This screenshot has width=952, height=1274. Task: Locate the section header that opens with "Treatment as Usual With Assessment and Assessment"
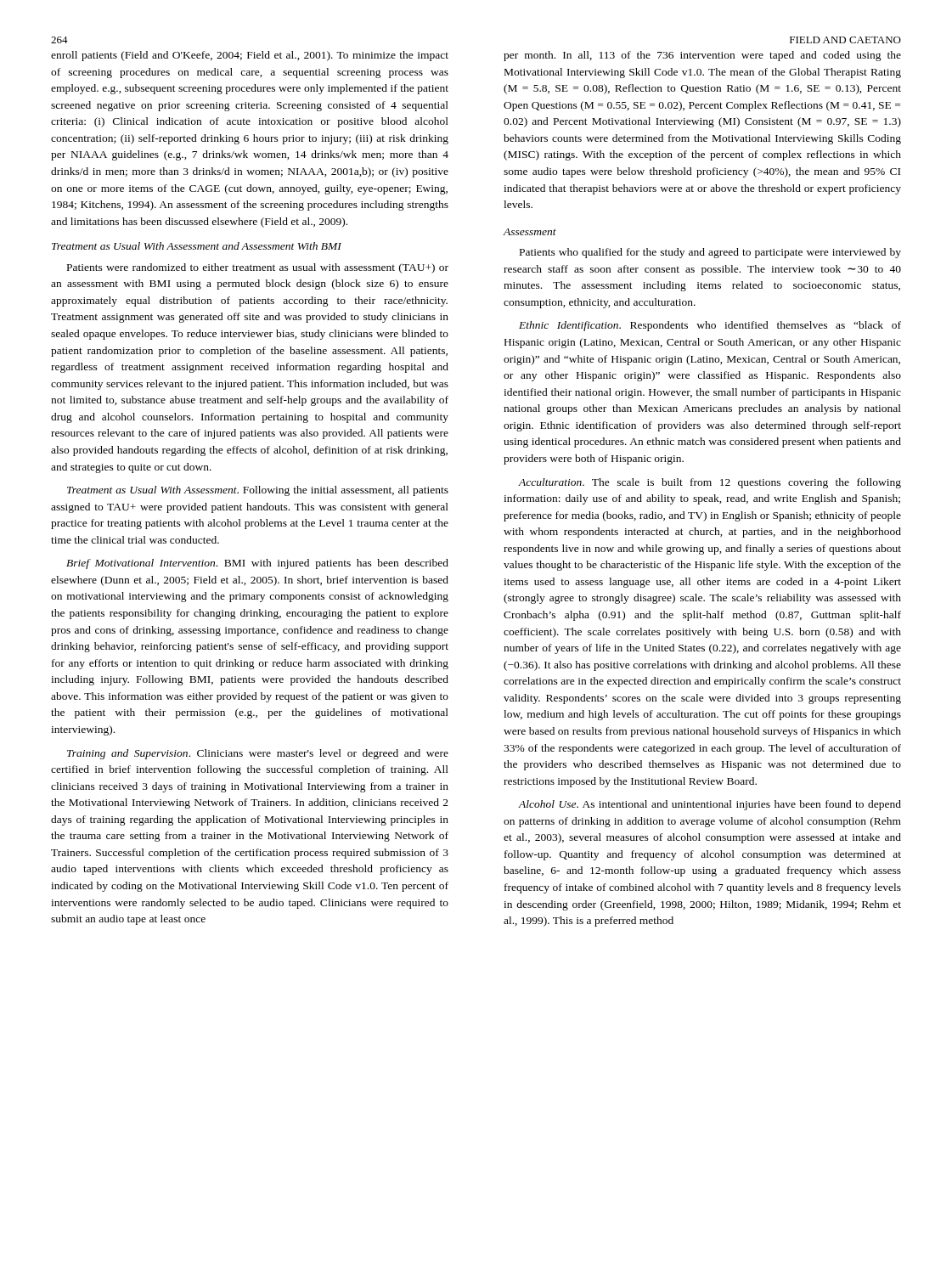pyautogui.click(x=250, y=246)
